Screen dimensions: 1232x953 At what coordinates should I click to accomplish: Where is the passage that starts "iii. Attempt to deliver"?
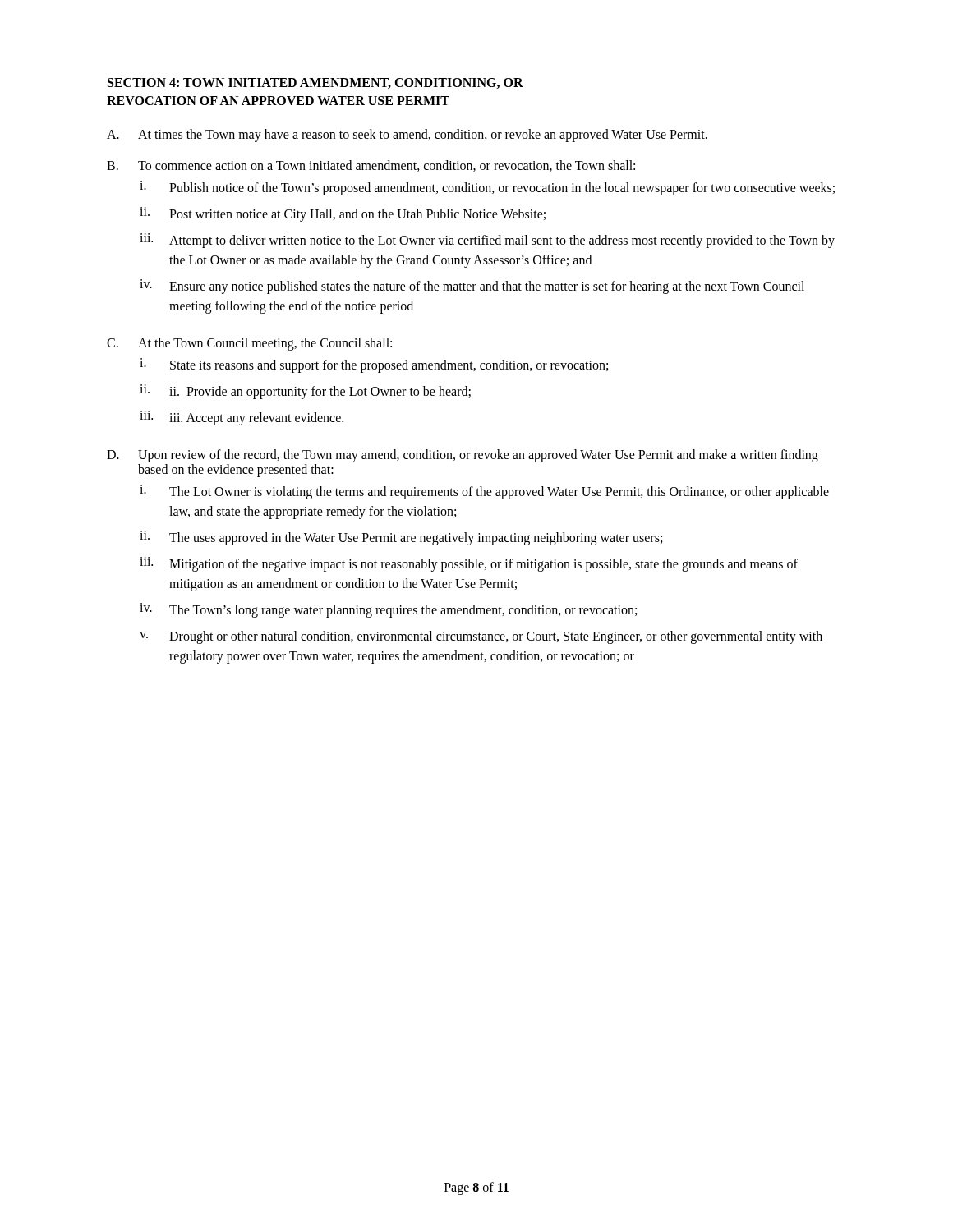click(493, 250)
